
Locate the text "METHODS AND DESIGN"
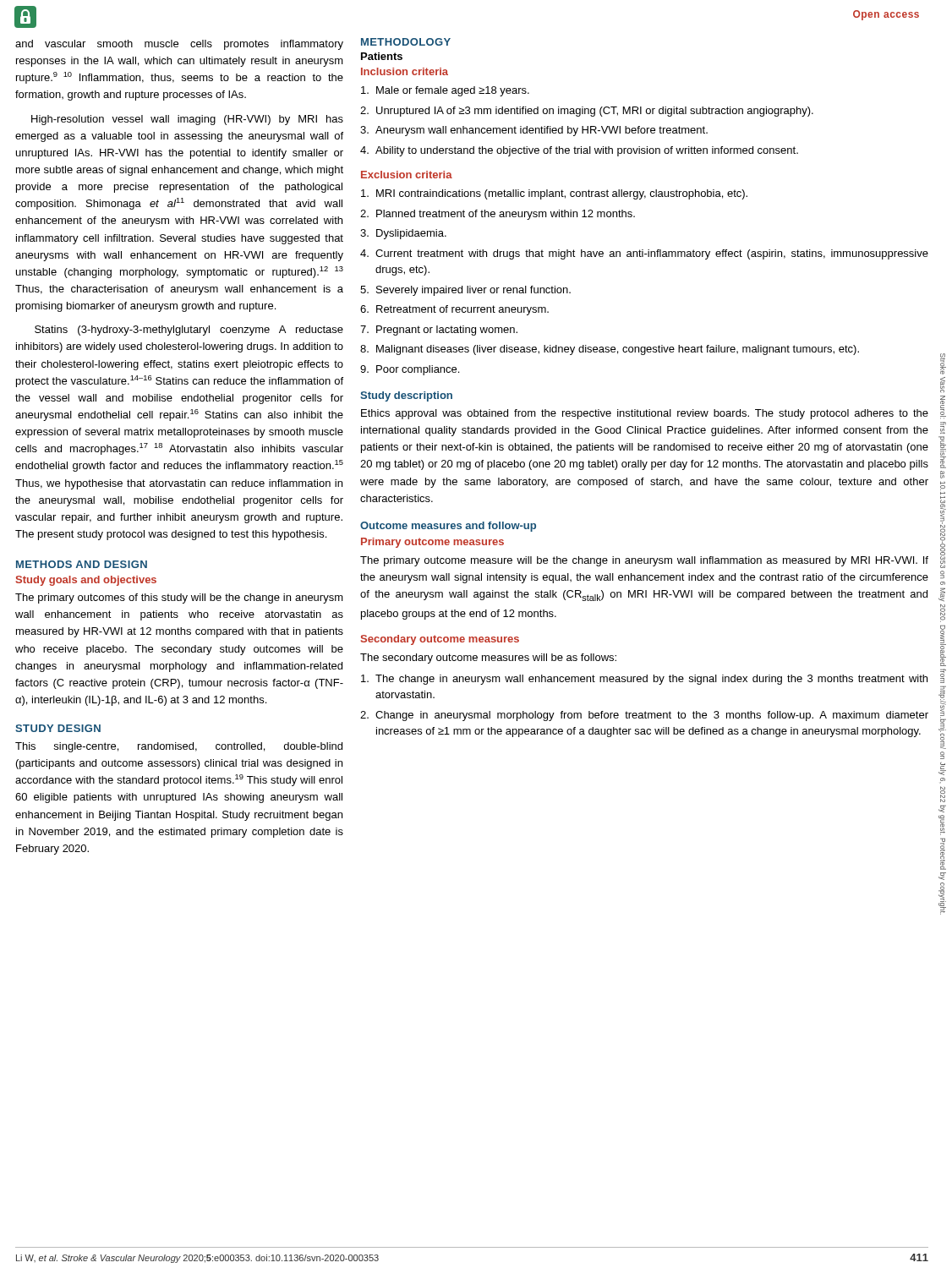click(82, 564)
